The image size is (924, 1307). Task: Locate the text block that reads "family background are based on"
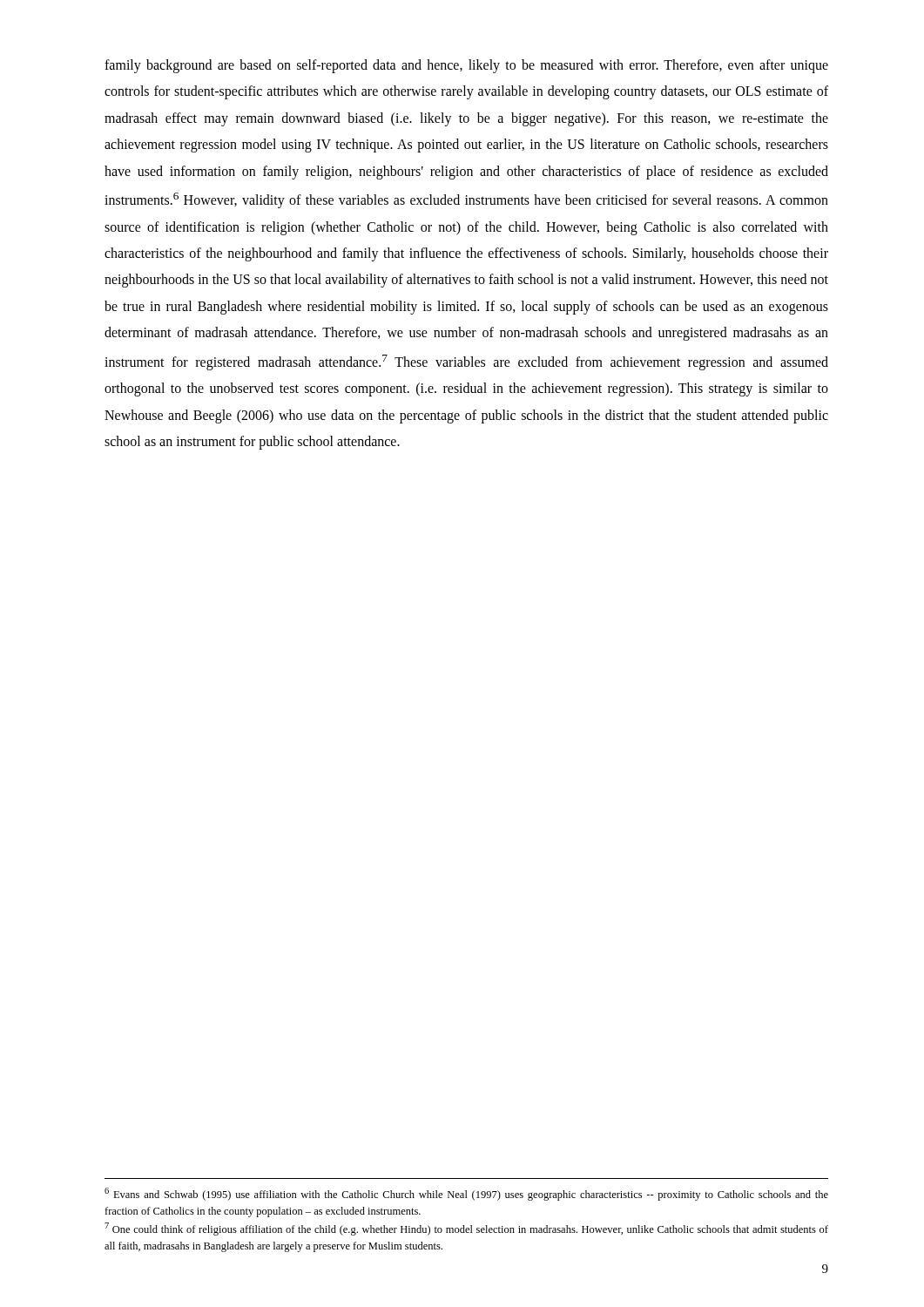(466, 254)
